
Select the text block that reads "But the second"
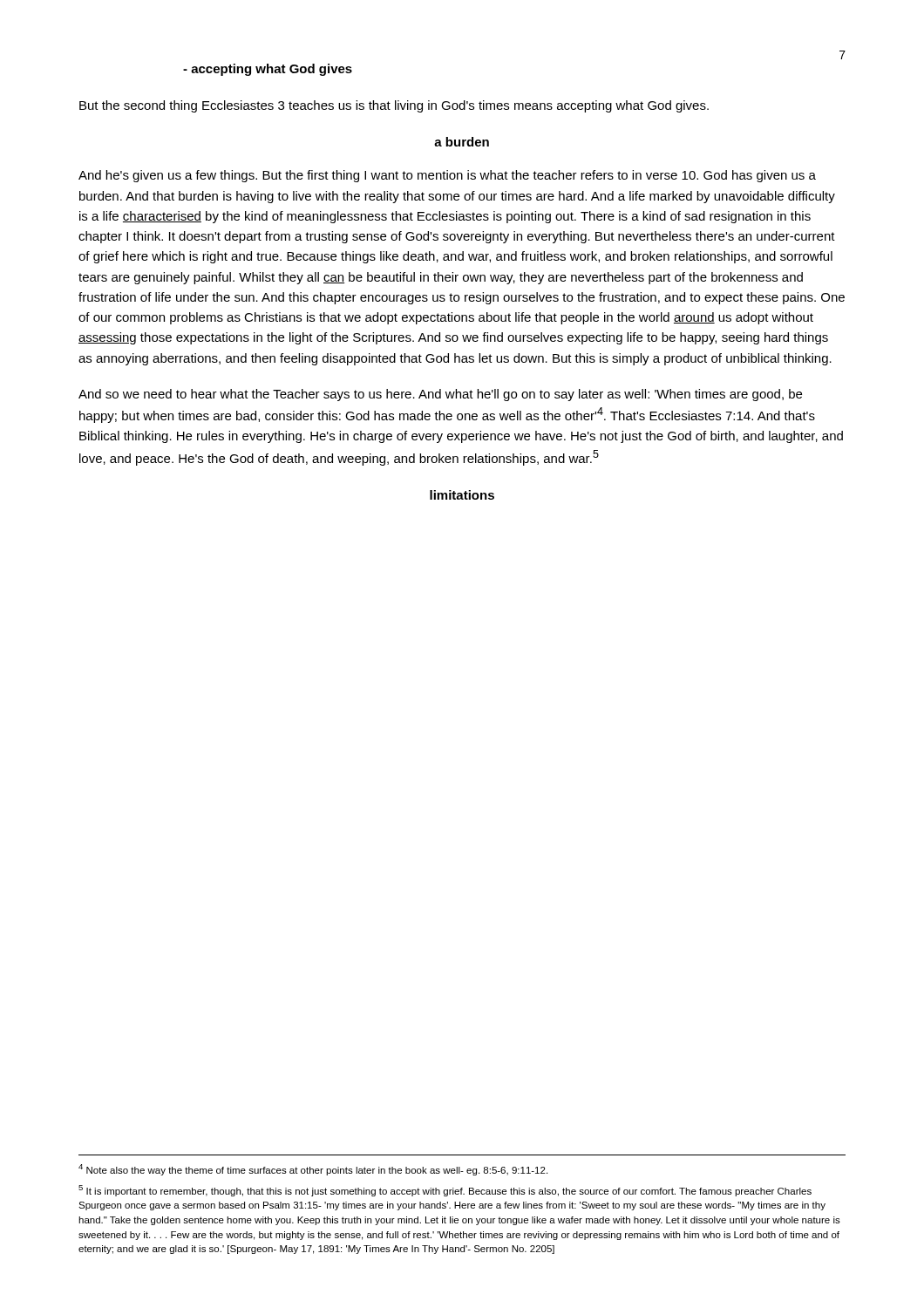pyautogui.click(x=394, y=105)
